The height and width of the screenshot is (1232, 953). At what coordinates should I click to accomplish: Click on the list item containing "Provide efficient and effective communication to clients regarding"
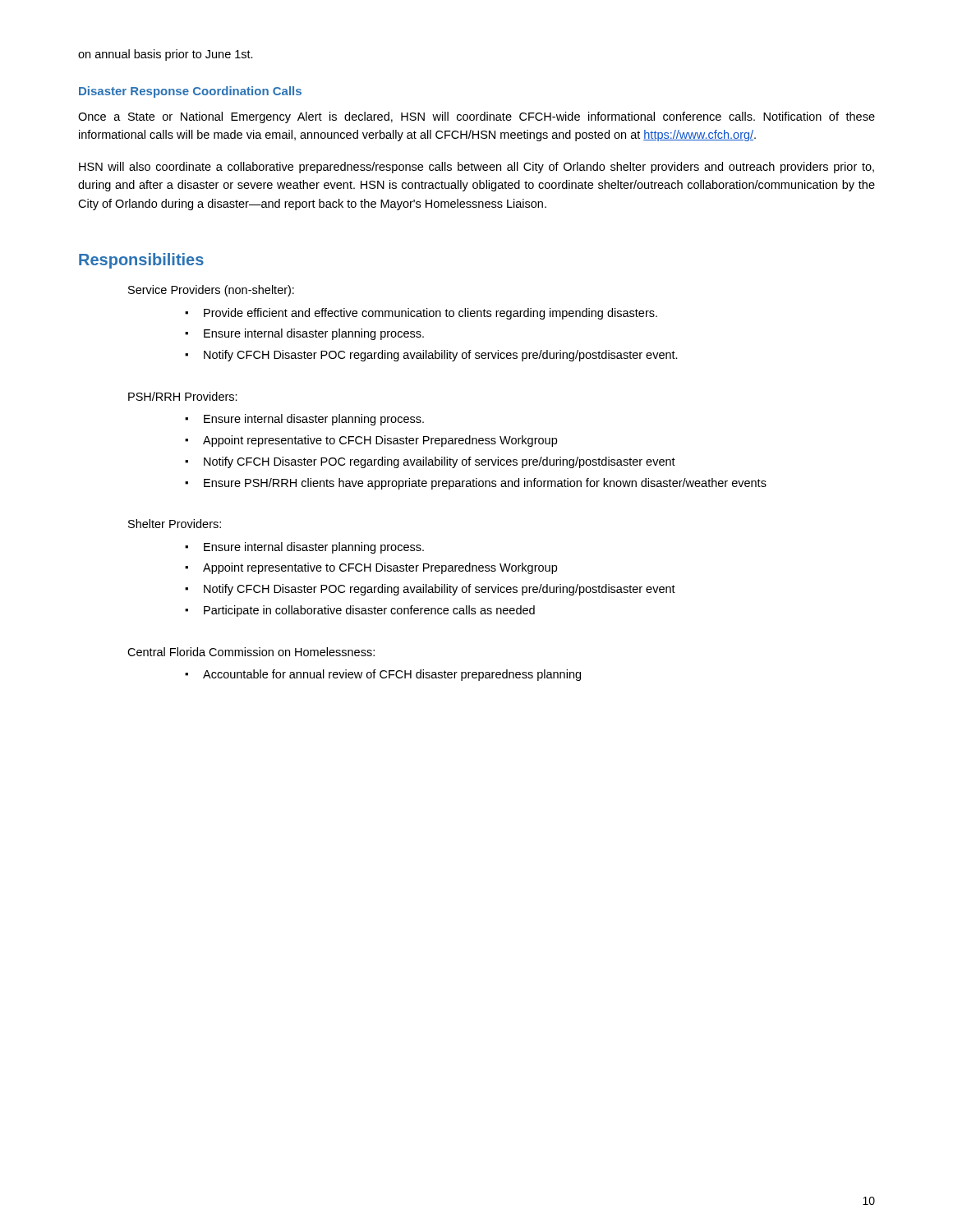430,313
